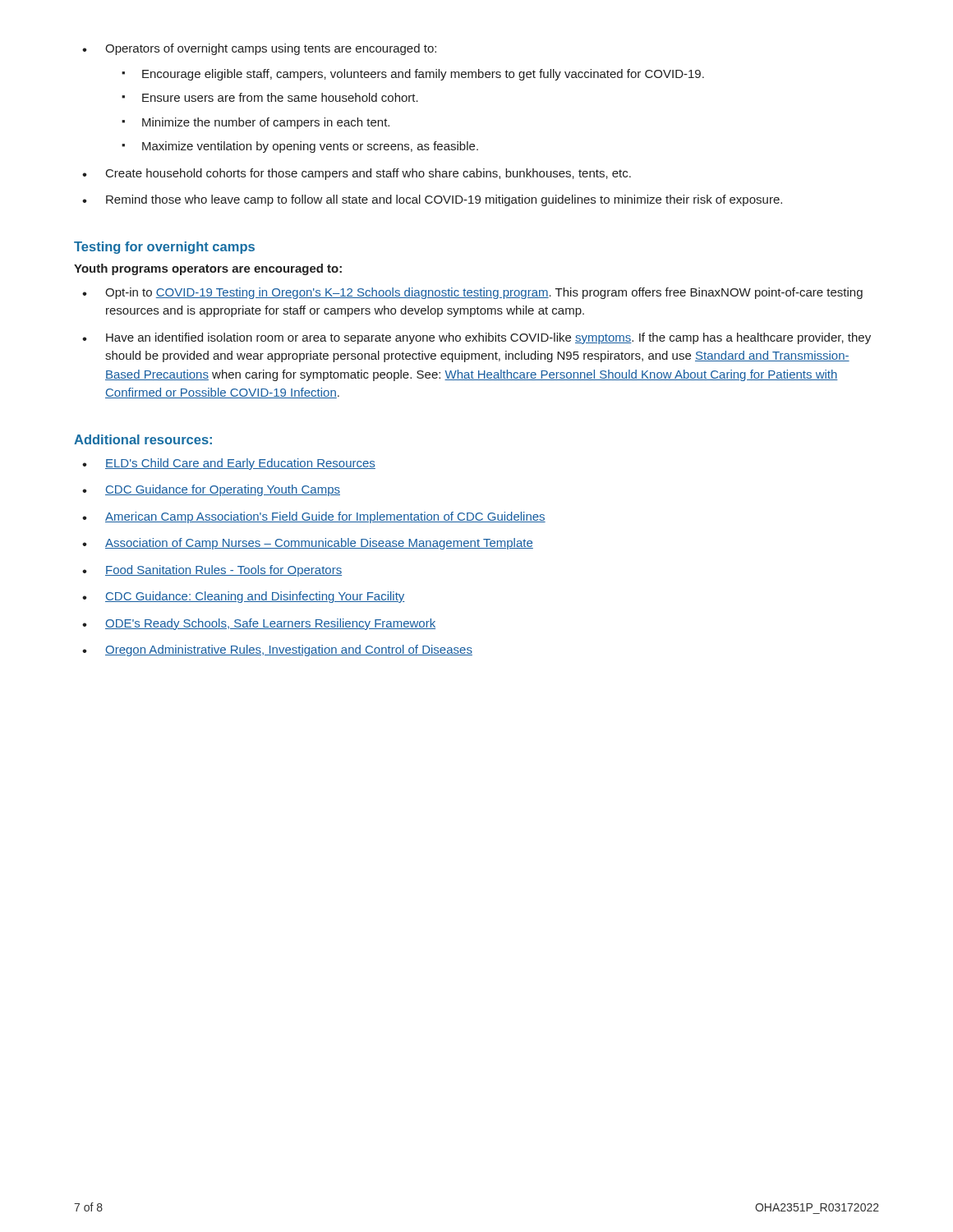Image resolution: width=953 pixels, height=1232 pixels.
Task: Select the list item containing "Operators of overnight camps using"
Action: click(271, 49)
